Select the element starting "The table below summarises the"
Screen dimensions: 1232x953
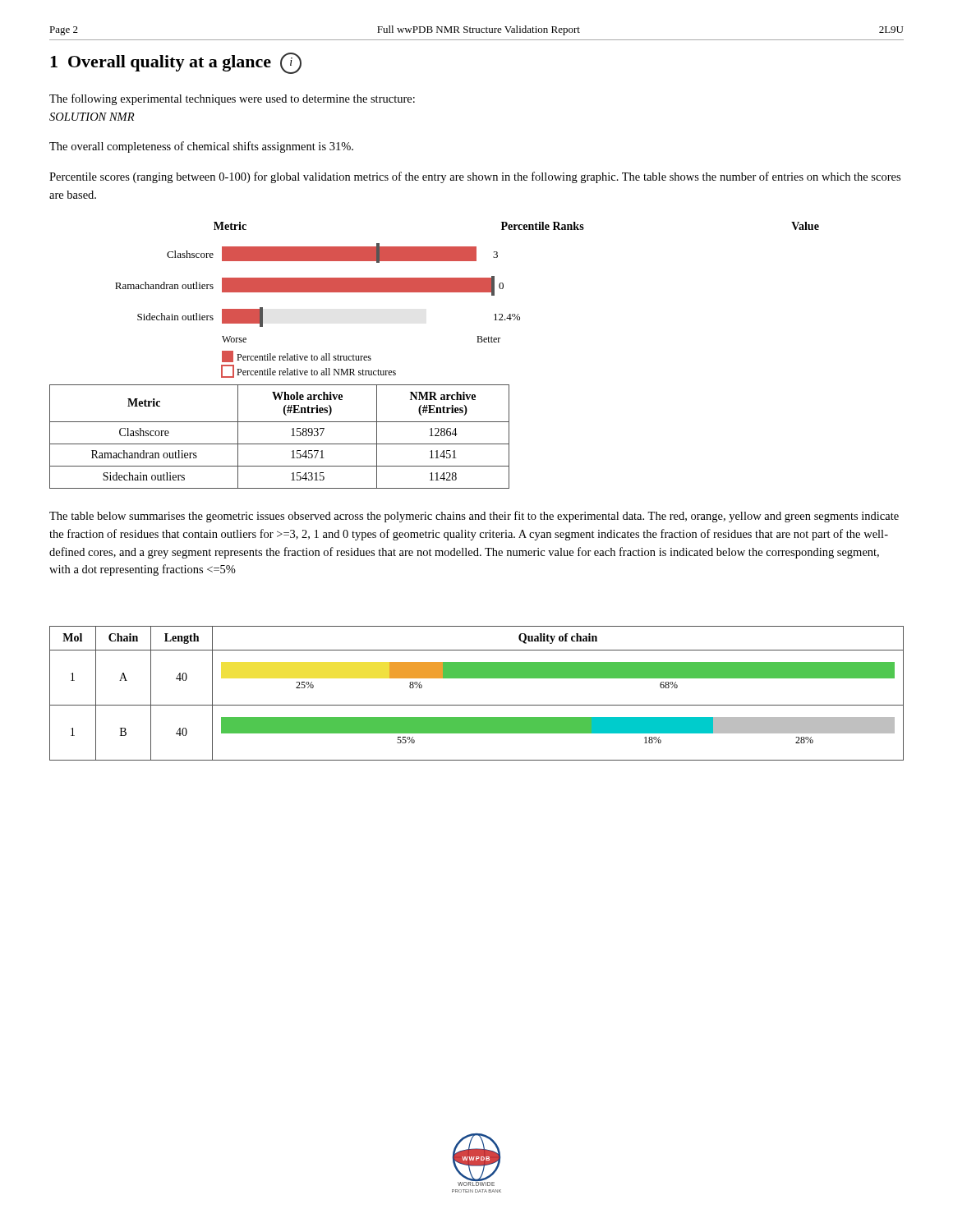(474, 543)
